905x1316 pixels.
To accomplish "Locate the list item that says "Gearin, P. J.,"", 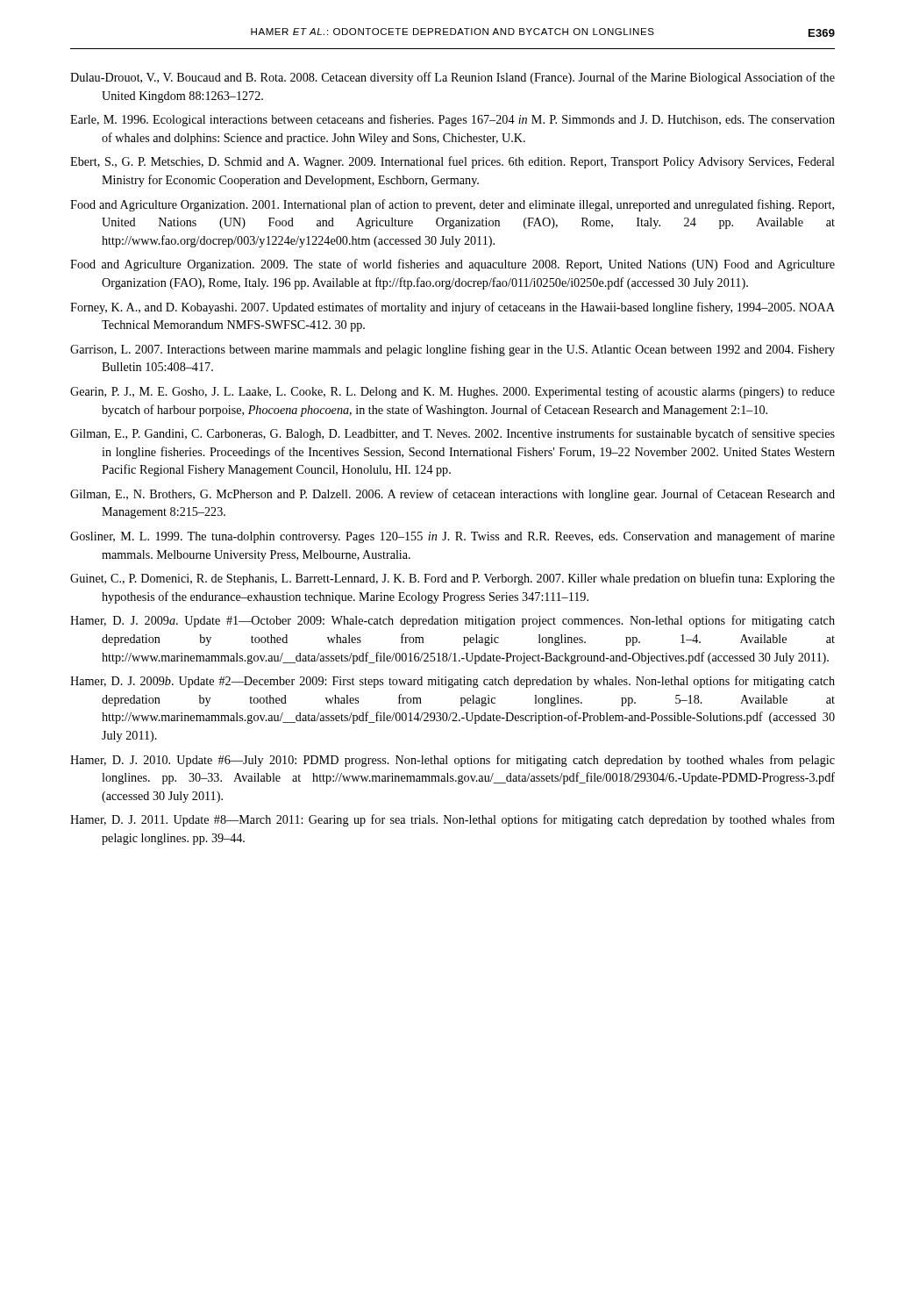I will 452,400.
